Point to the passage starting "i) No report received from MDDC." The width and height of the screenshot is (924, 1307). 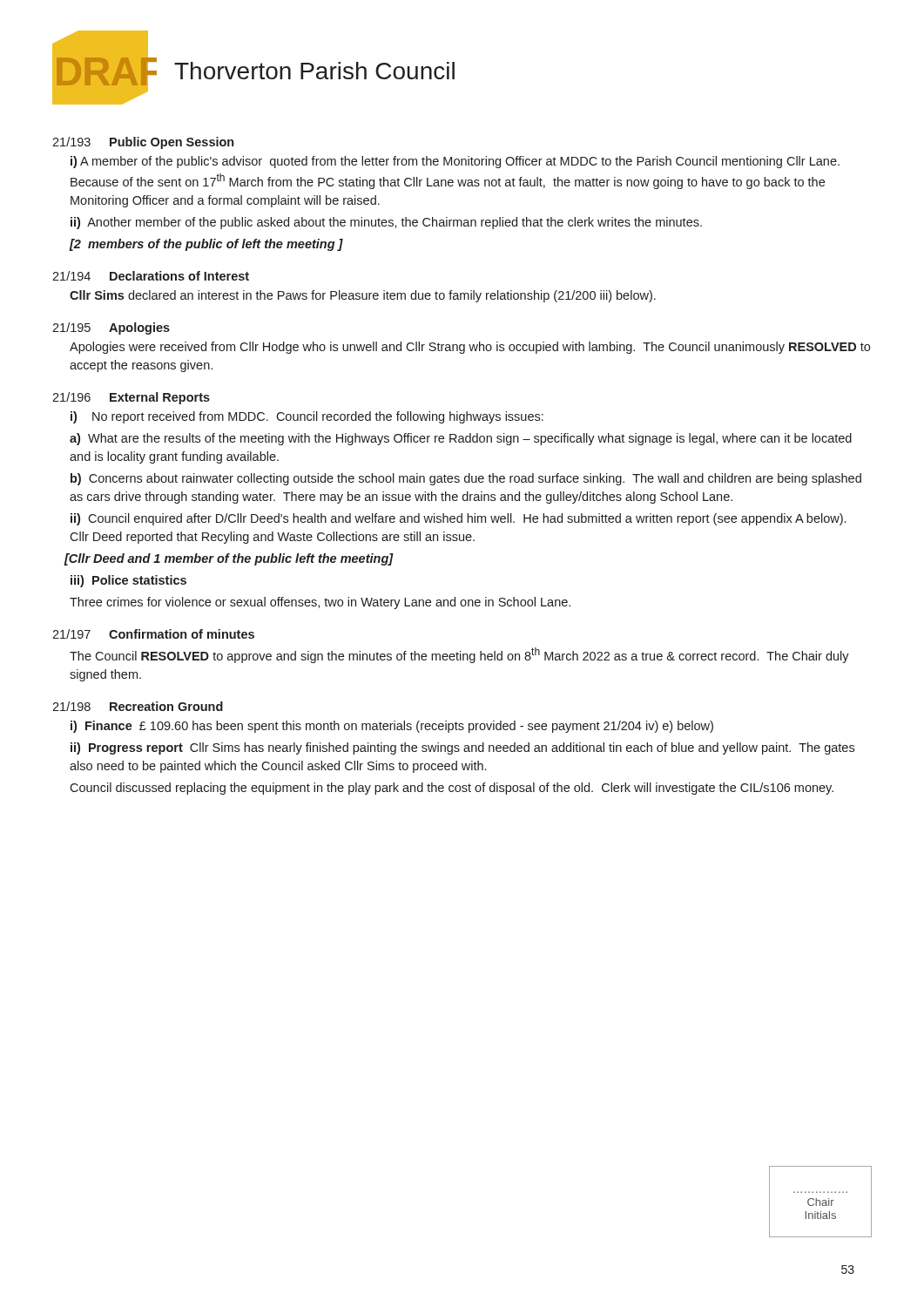pyautogui.click(x=471, y=477)
